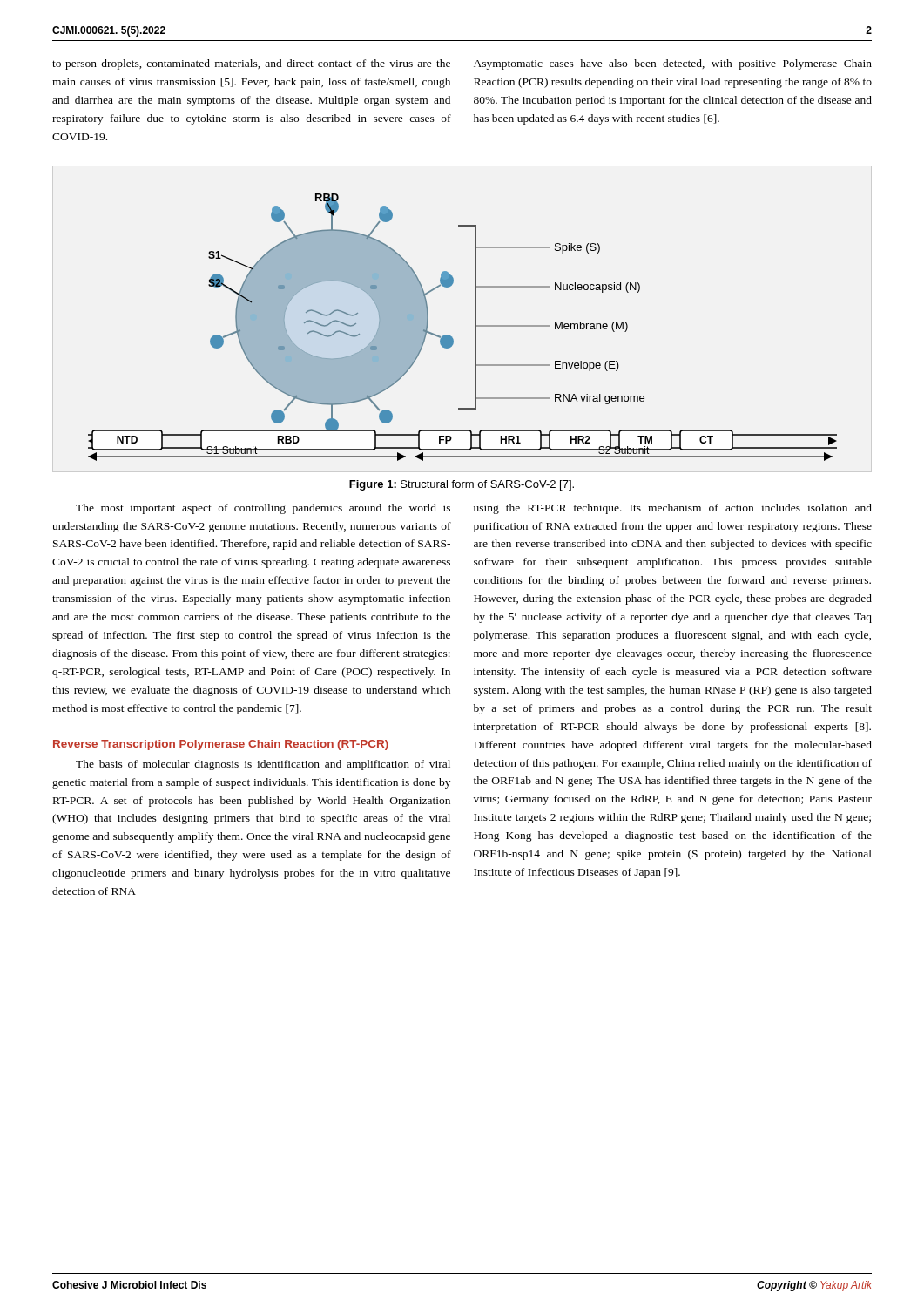Where is the passage that starts "using the RT-PCR technique. Its"?

pyautogui.click(x=673, y=690)
